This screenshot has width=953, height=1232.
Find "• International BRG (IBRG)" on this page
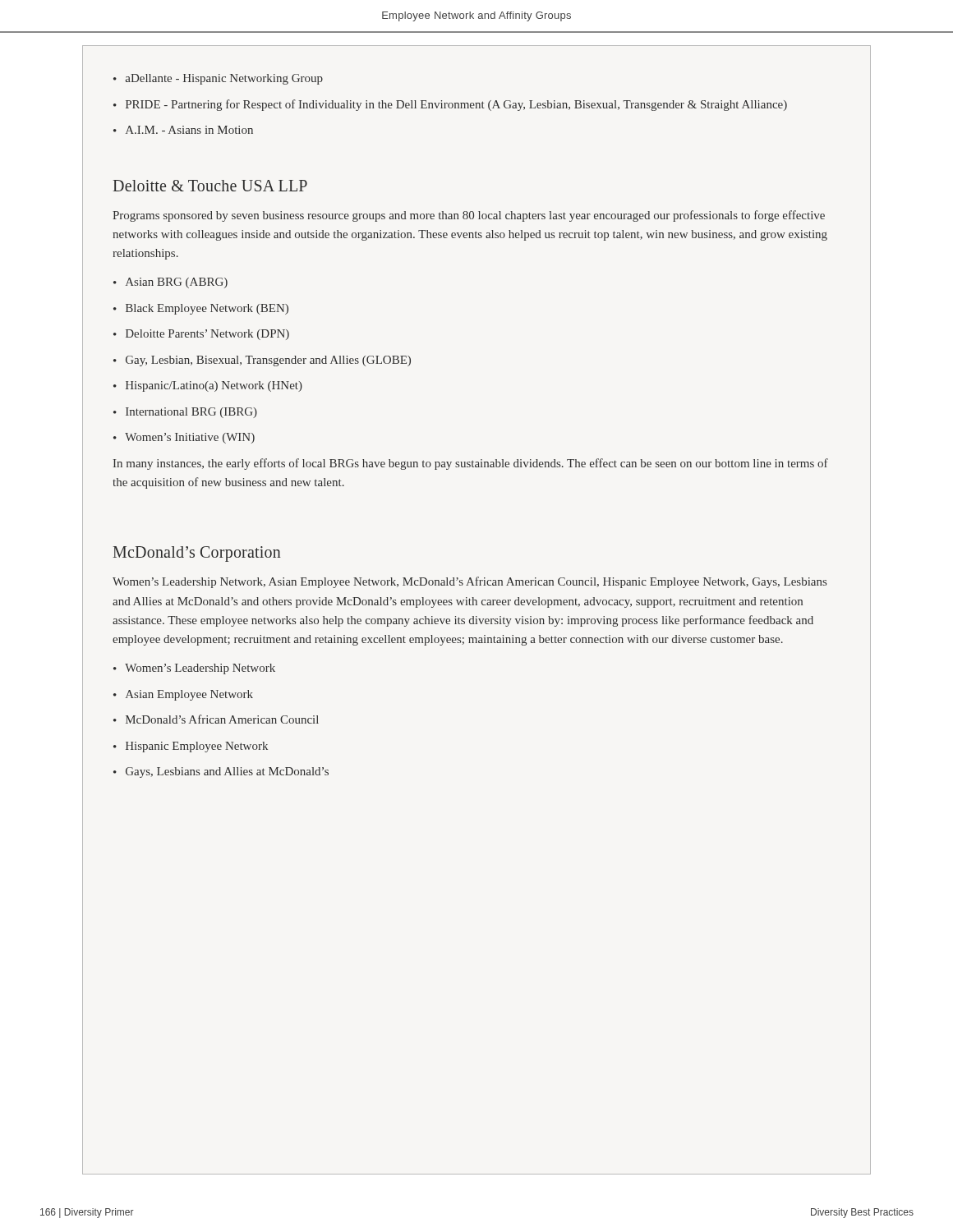(x=185, y=412)
